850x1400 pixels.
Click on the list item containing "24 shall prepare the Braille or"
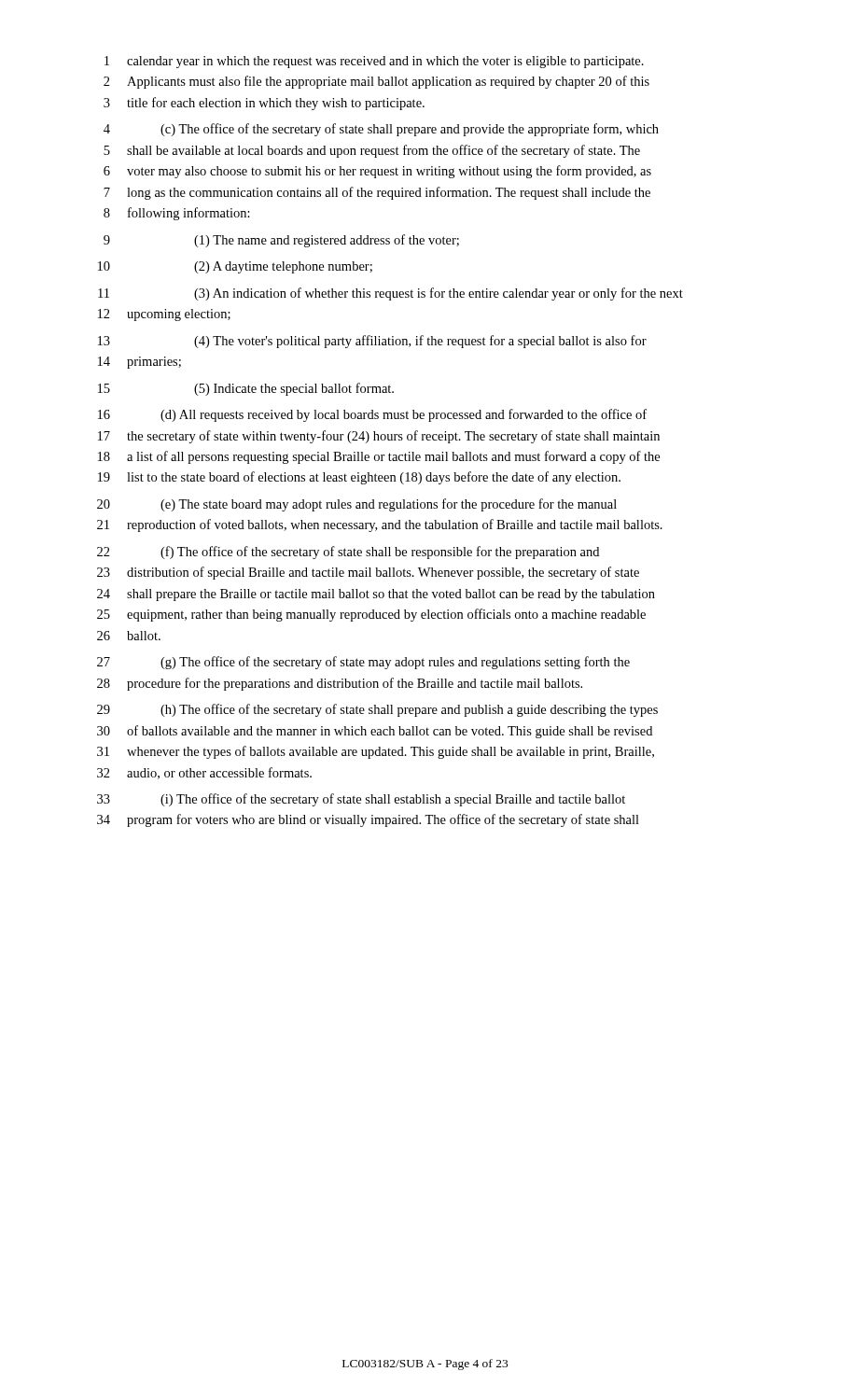point(425,594)
